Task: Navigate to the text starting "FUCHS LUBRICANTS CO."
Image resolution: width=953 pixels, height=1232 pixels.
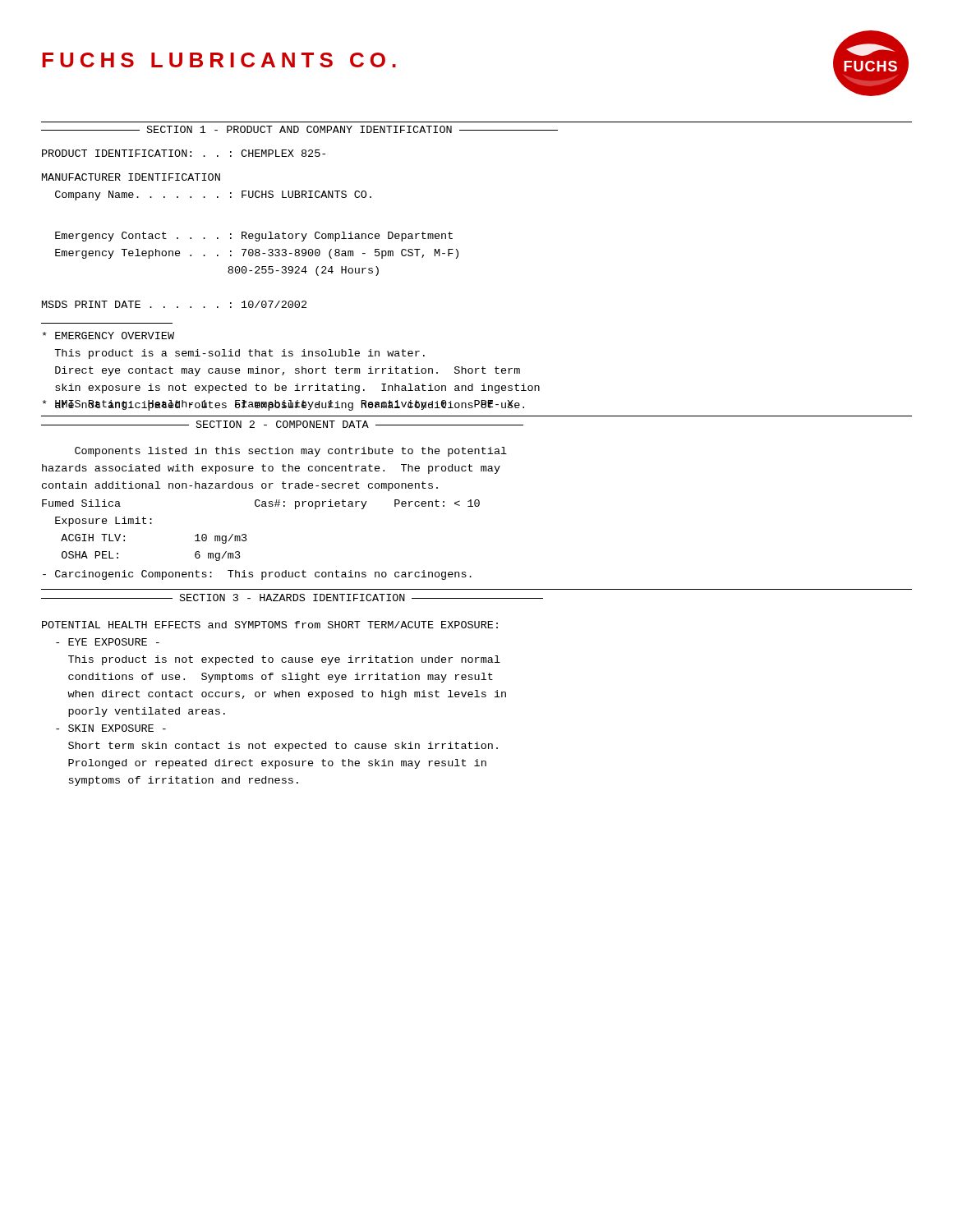Action: coord(221,60)
